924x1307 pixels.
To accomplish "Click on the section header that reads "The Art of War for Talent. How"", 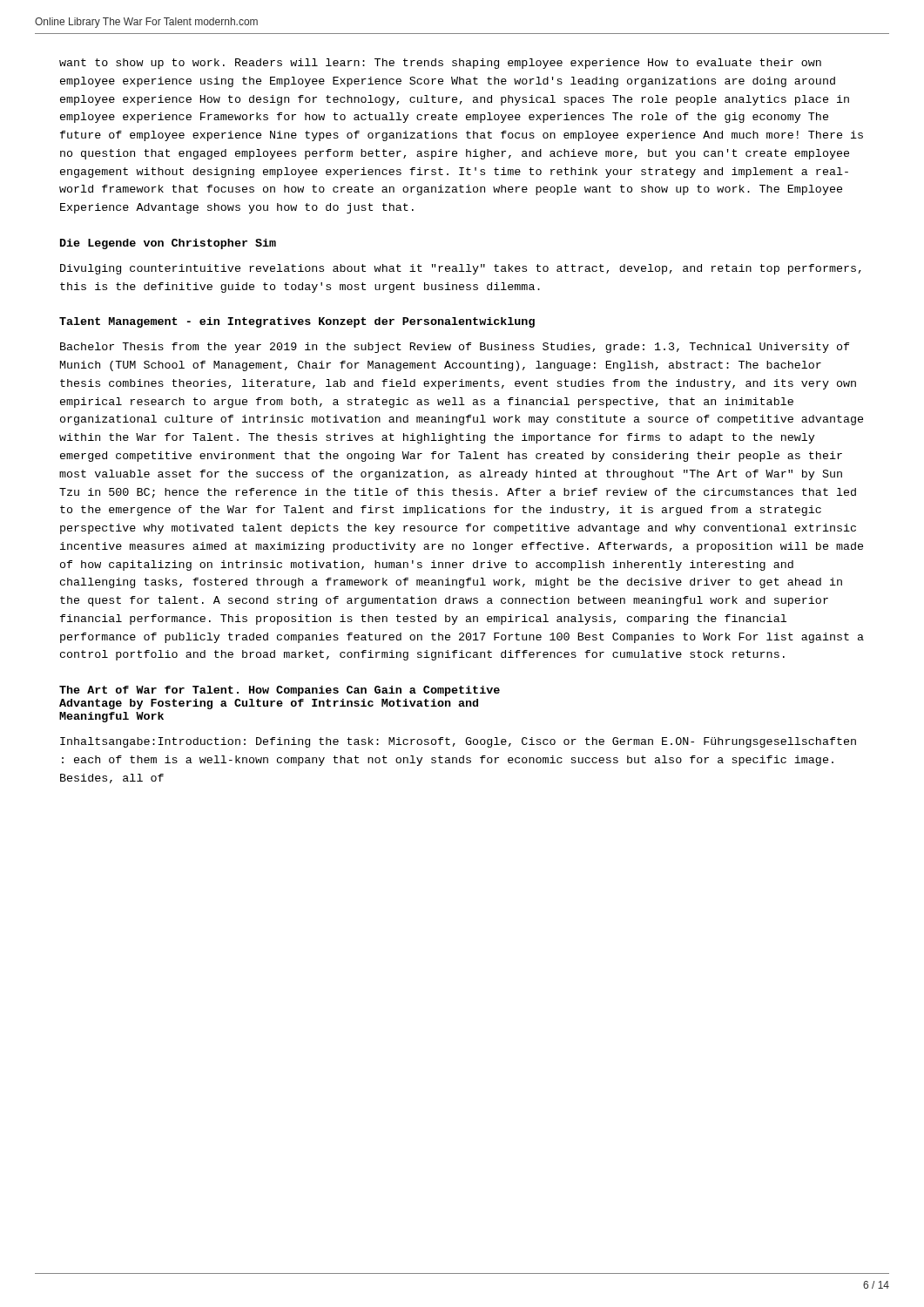I will [x=280, y=704].
